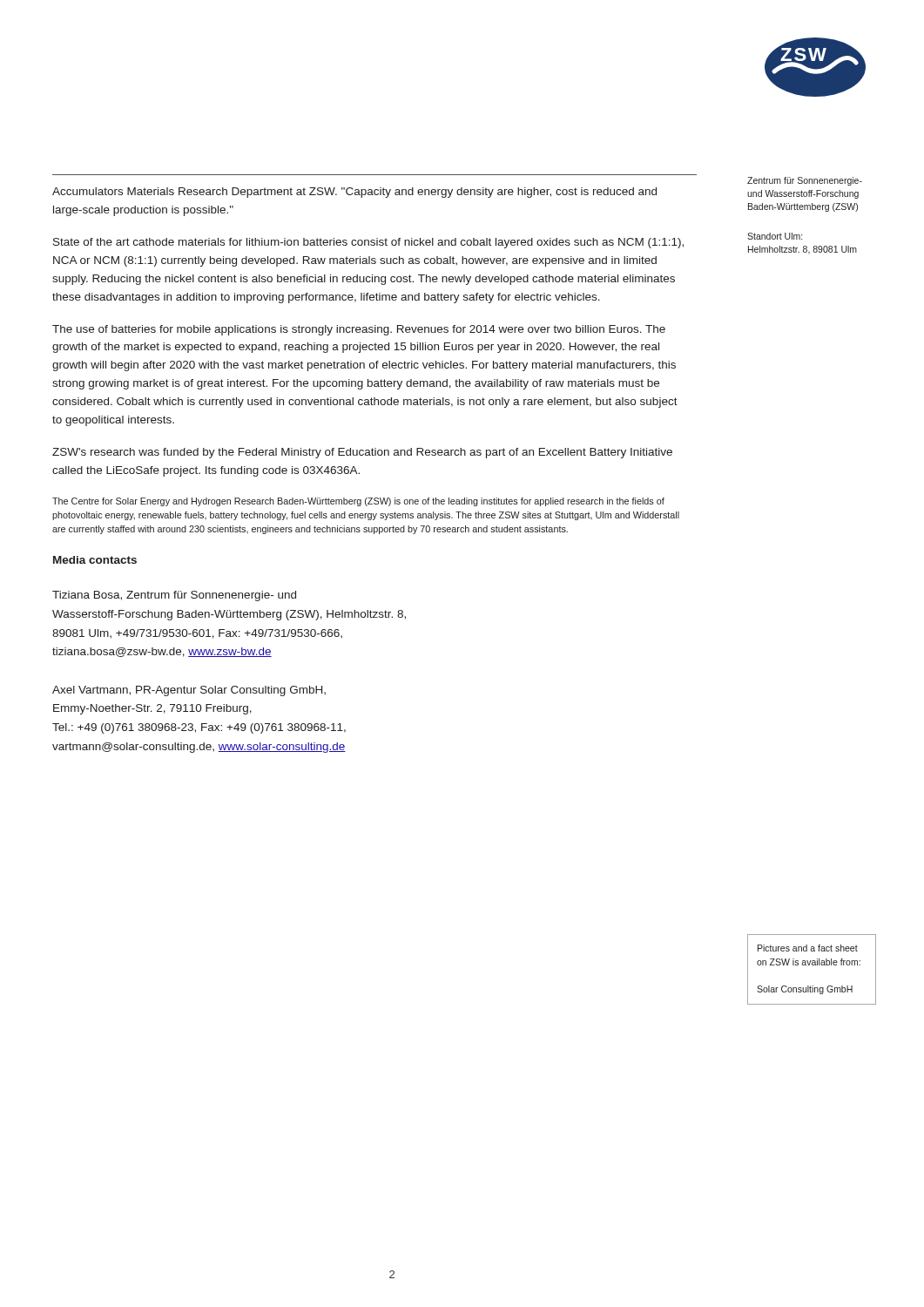Locate the block of text that opens with "The use of batteries for mobile applications is"
This screenshot has width=924, height=1307.
click(x=370, y=375)
